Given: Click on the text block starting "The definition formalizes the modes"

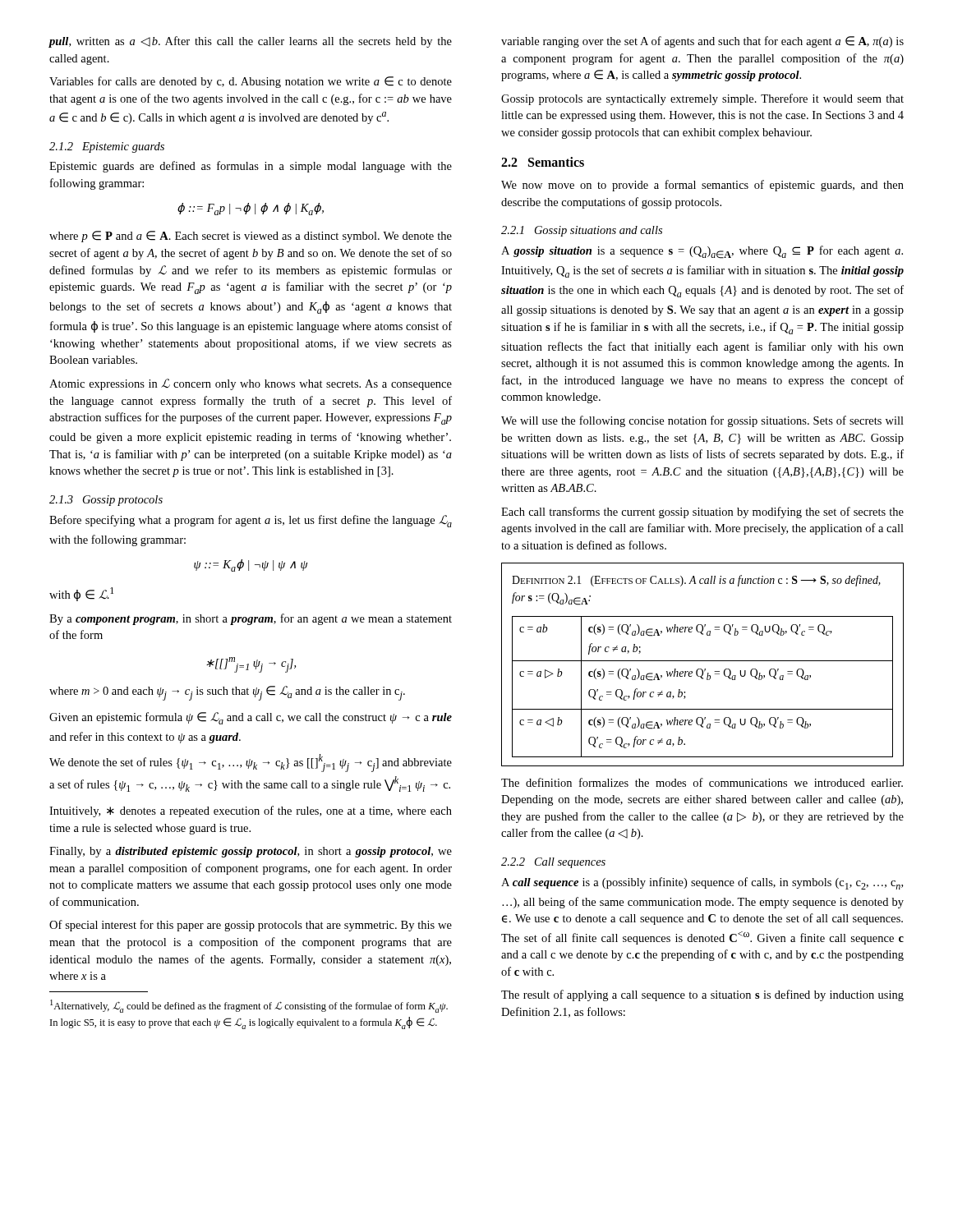Looking at the screenshot, I should [702, 808].
